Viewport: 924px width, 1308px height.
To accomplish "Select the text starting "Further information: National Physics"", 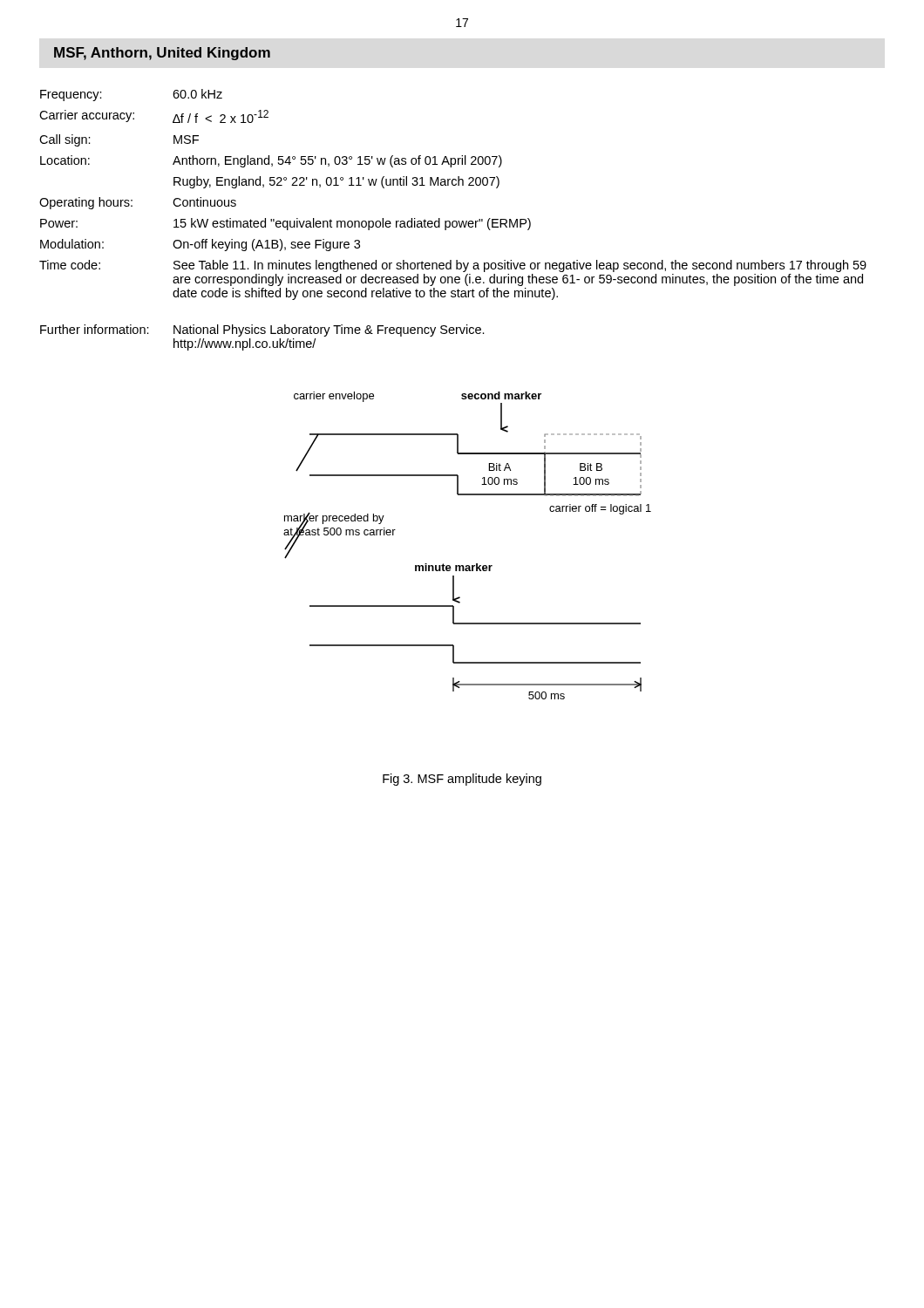I will [x=462, y=336].
